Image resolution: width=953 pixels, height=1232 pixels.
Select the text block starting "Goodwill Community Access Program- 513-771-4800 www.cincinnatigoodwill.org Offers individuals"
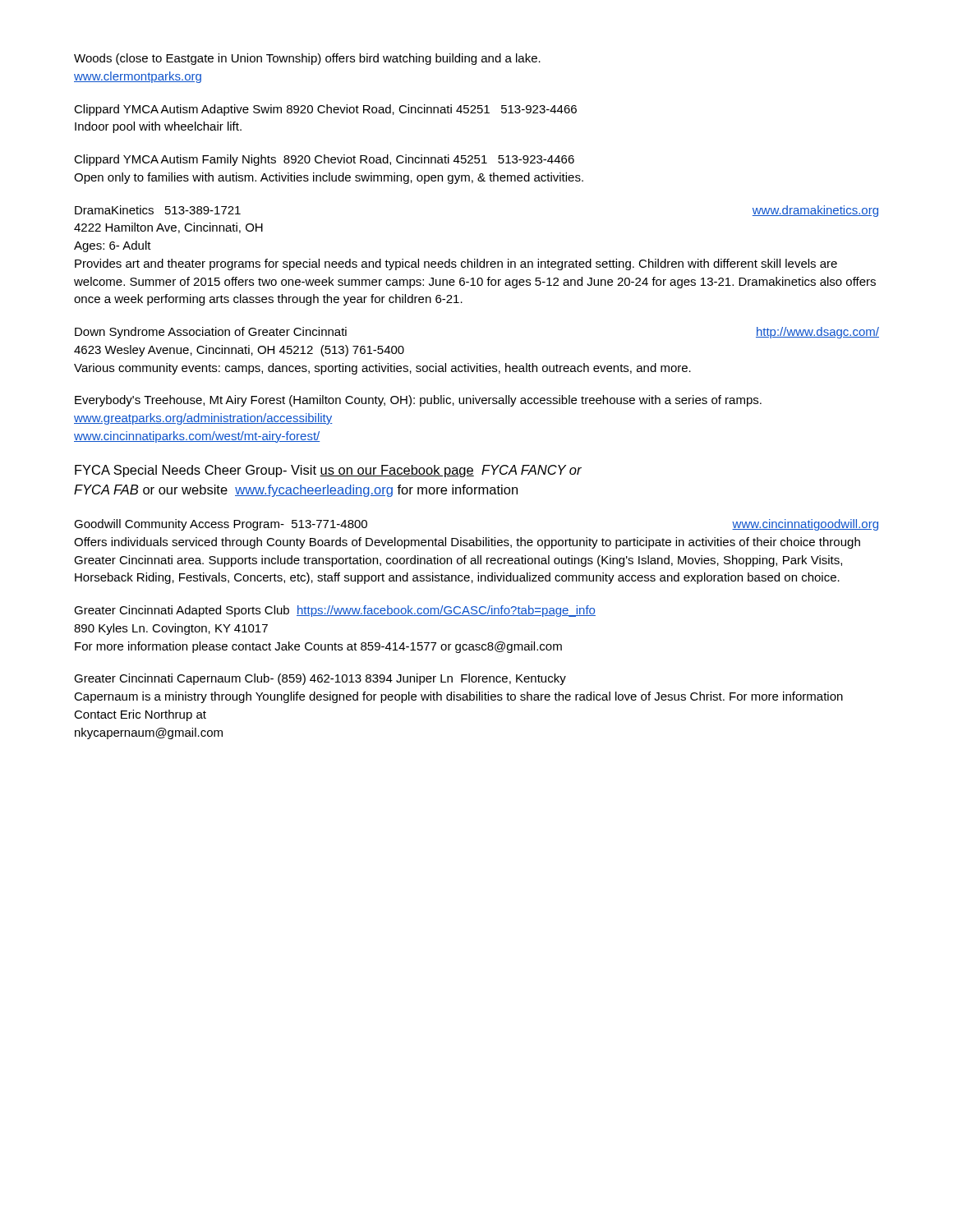point(476,550)
